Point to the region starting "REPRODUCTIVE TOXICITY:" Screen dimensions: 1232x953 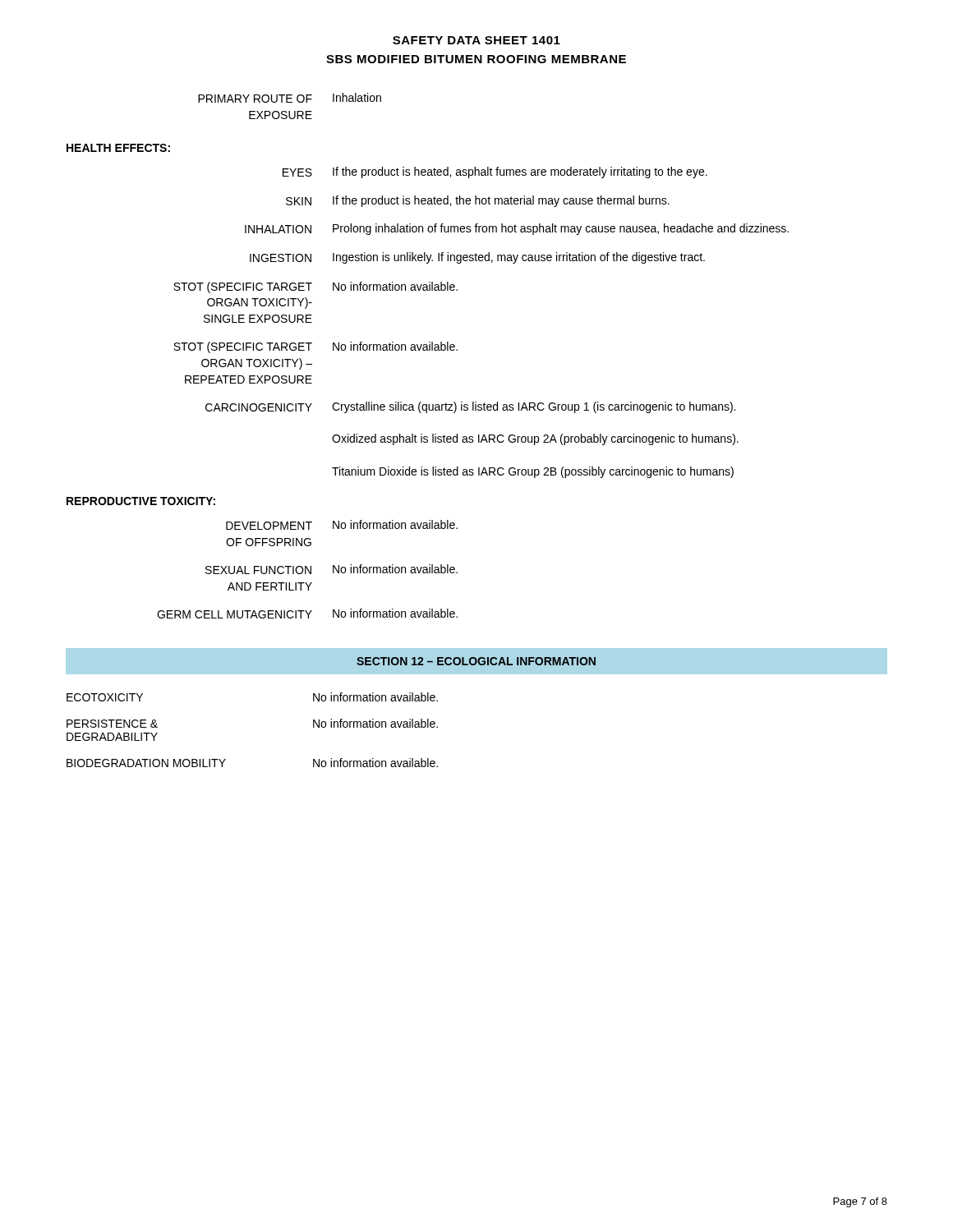click(141, 501)
